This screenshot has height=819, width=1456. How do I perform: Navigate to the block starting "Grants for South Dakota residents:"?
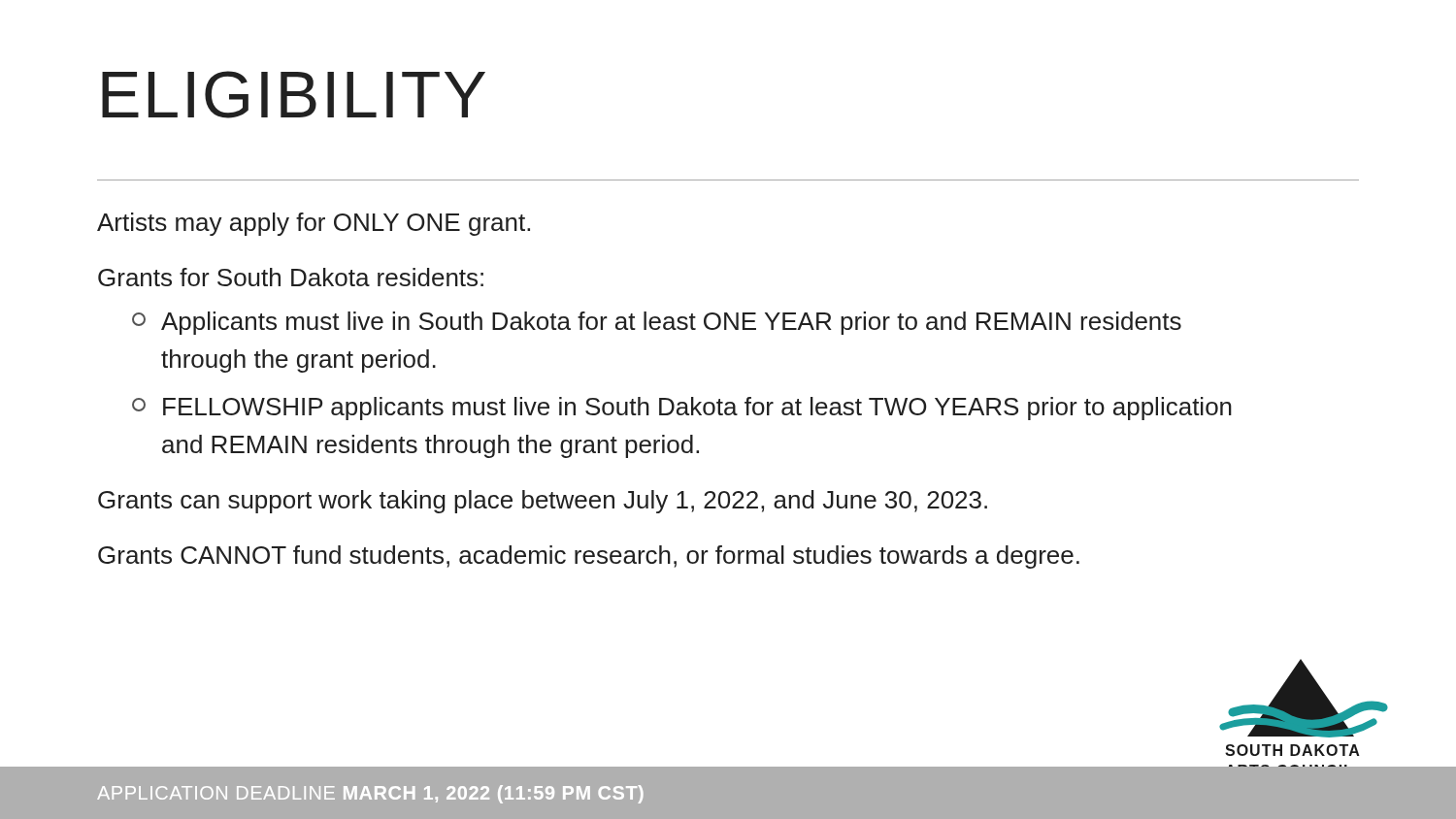point(291,278)
